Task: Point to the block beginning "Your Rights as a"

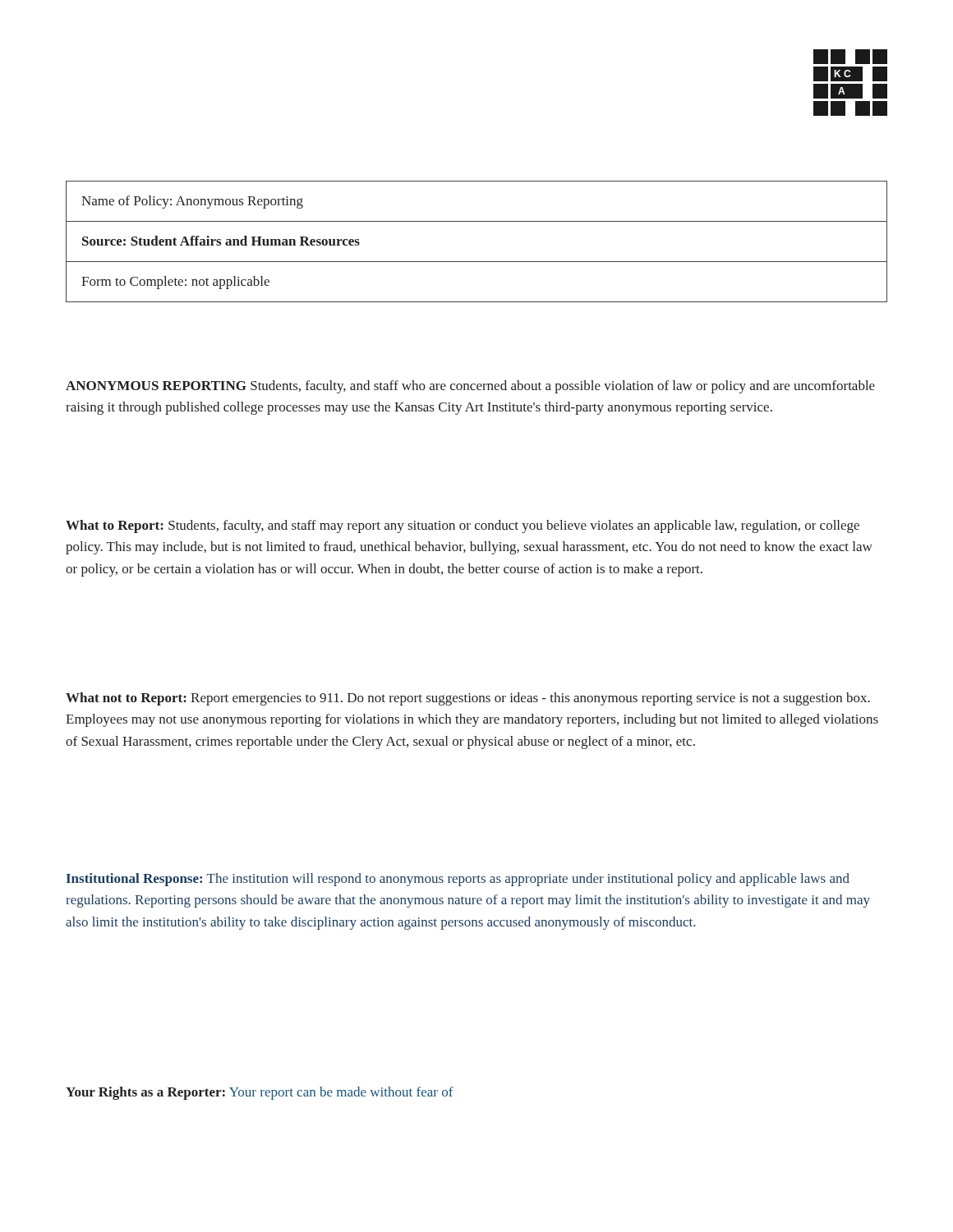Action: (260, 1093)
